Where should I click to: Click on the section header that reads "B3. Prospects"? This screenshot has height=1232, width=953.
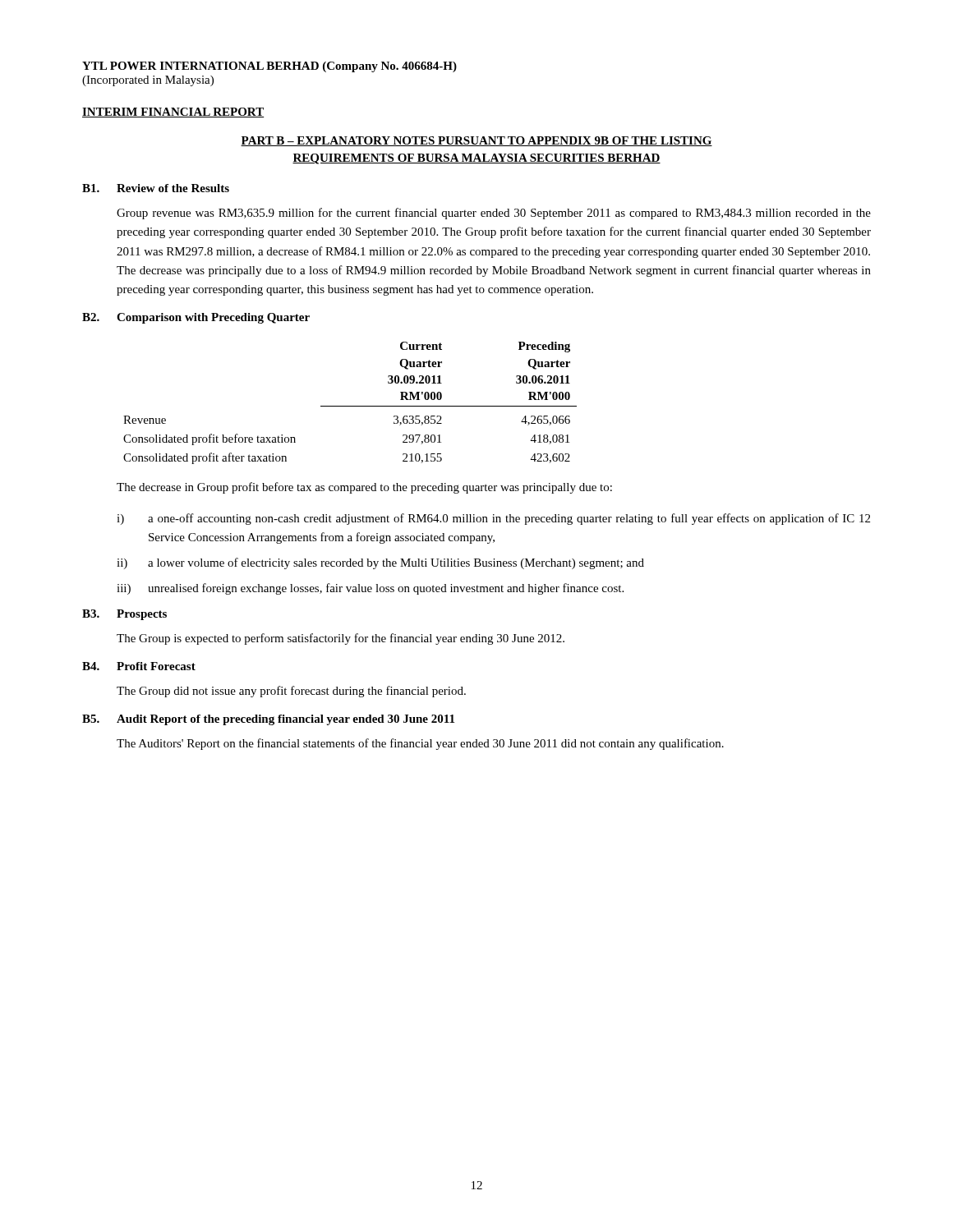pyautogui.click(x=125, y=614)
